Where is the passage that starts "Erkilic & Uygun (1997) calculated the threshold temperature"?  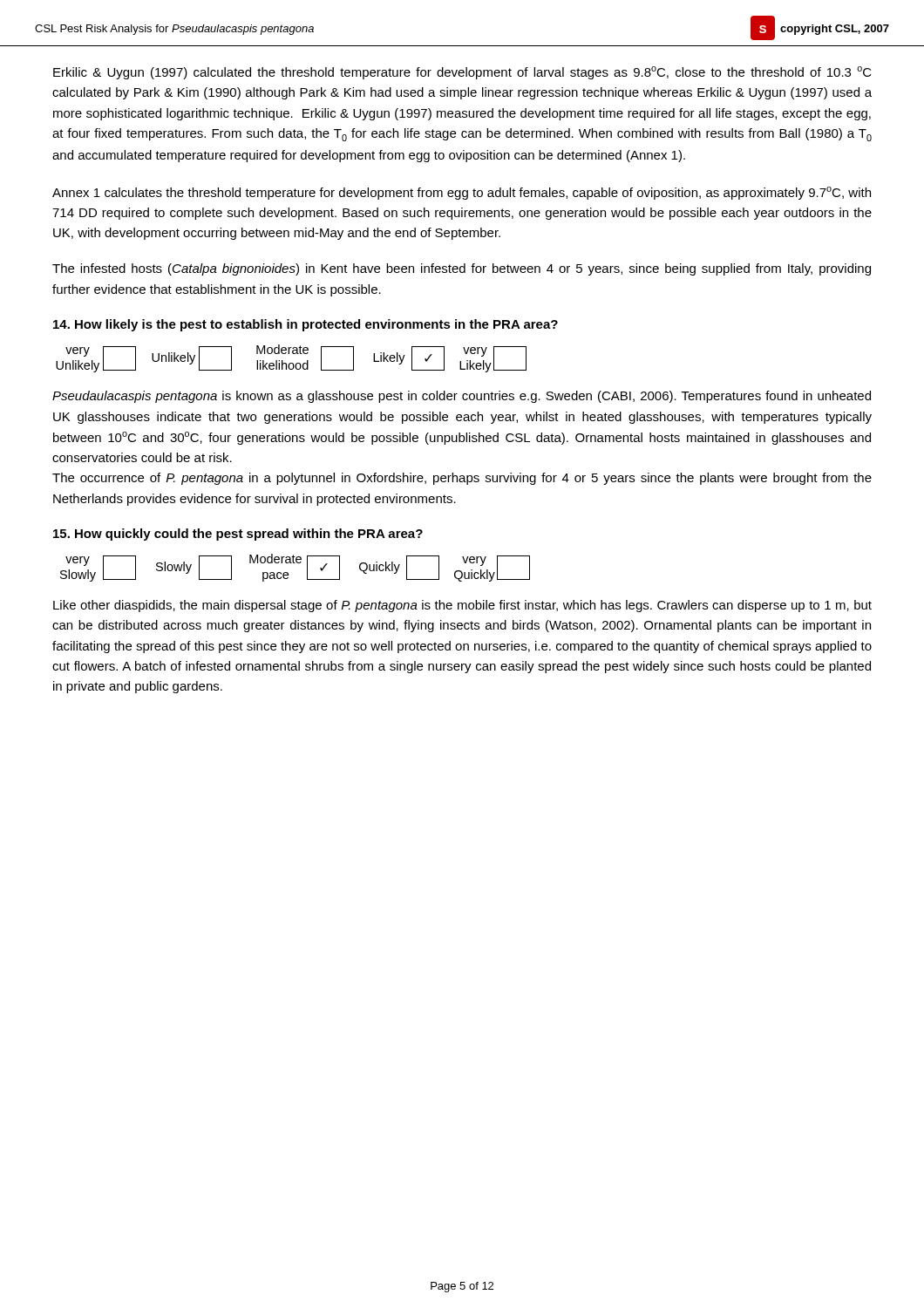(x=462, y=113)
